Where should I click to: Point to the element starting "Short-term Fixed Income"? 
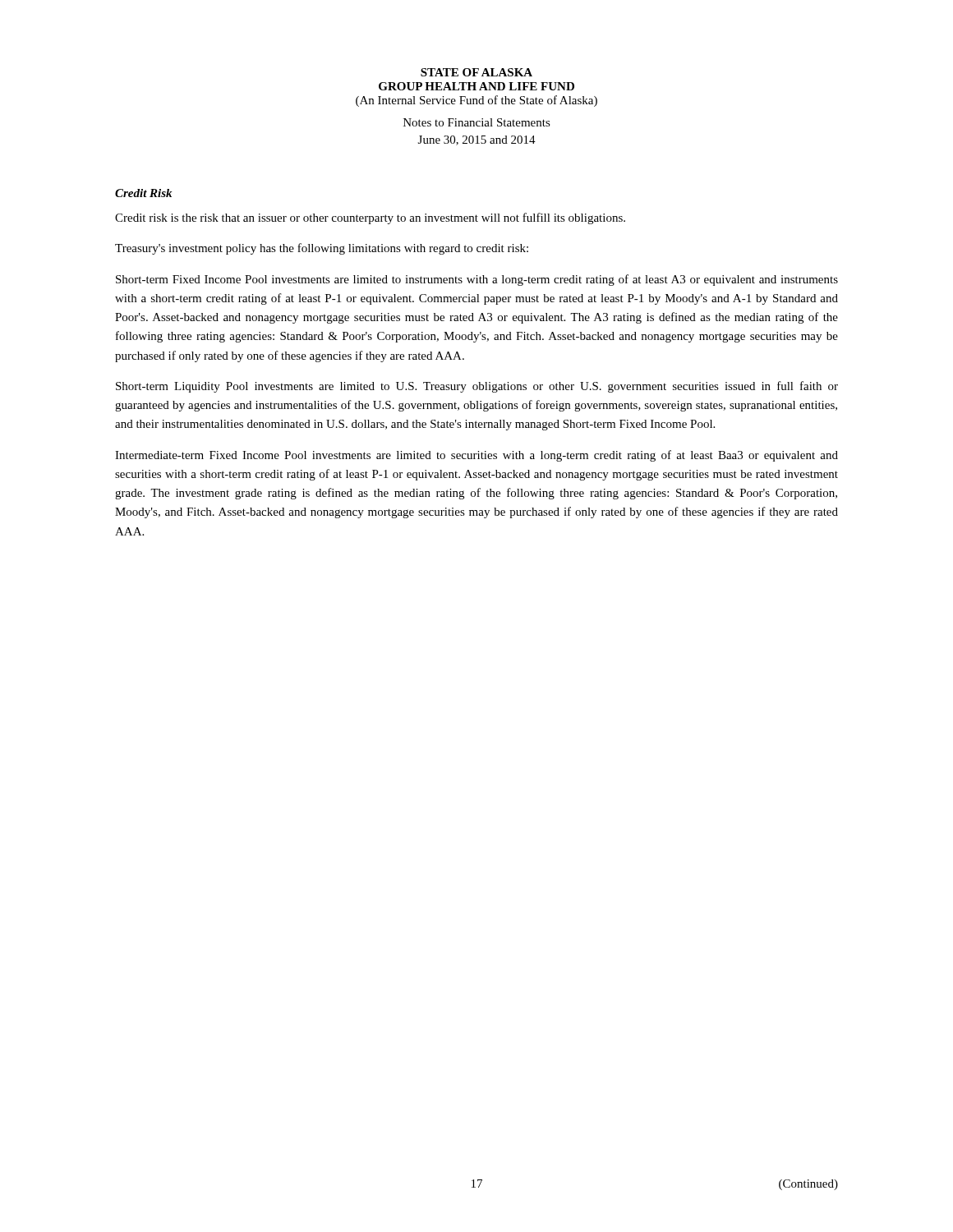pos(476,317)
